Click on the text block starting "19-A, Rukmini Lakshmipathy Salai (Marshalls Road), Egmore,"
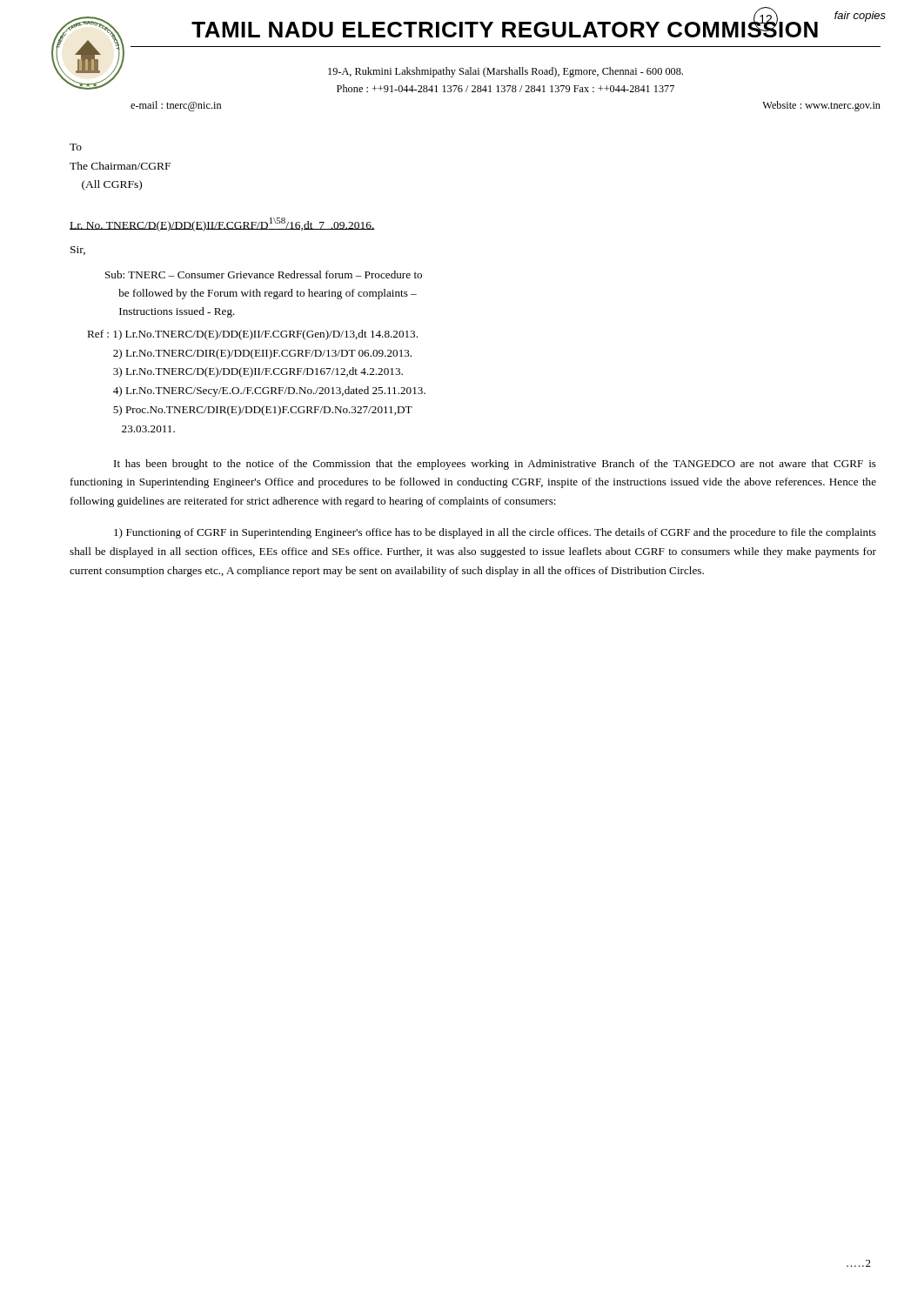 point(505,90)
